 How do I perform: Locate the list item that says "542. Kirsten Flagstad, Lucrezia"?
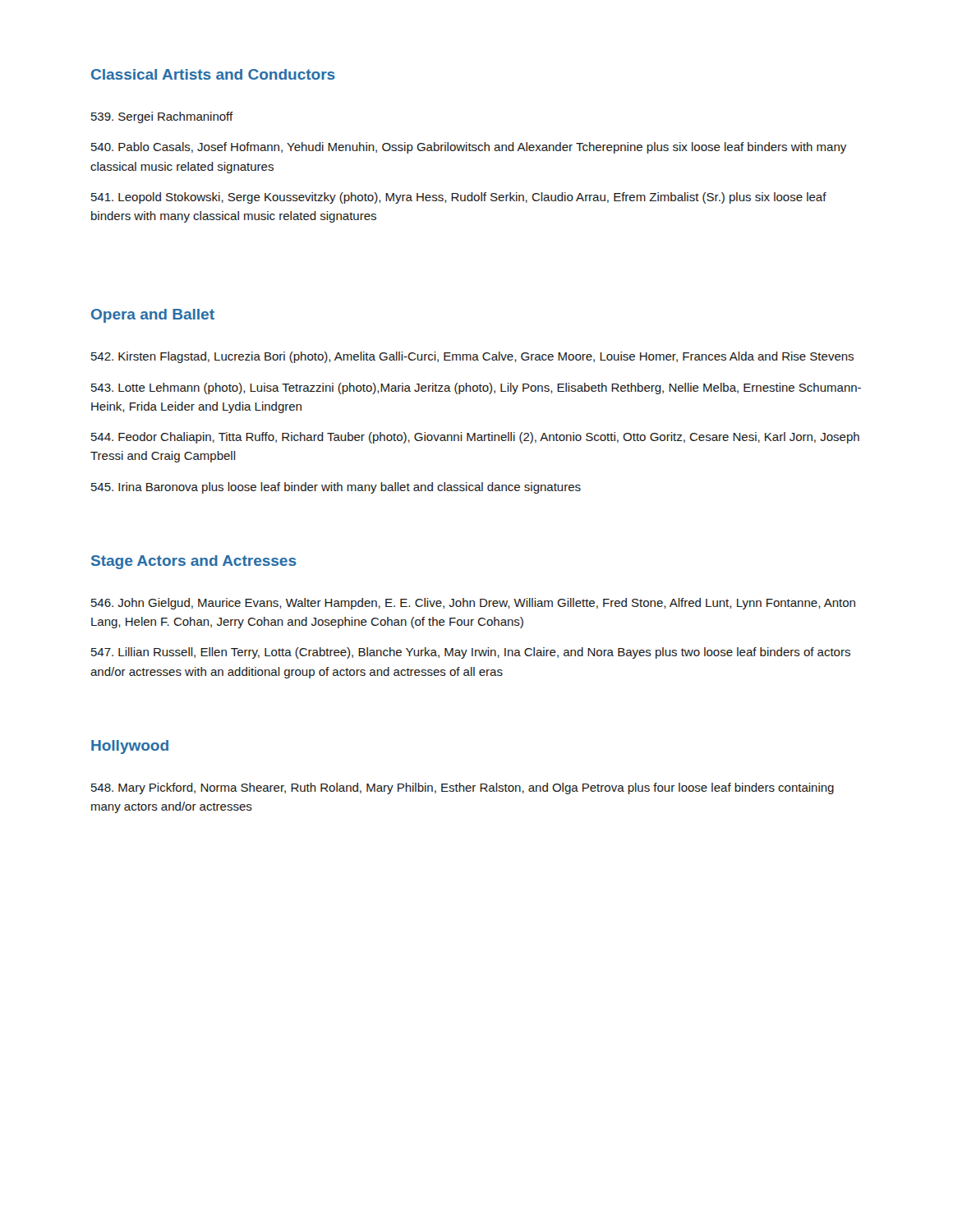click(x=472, y=356)
